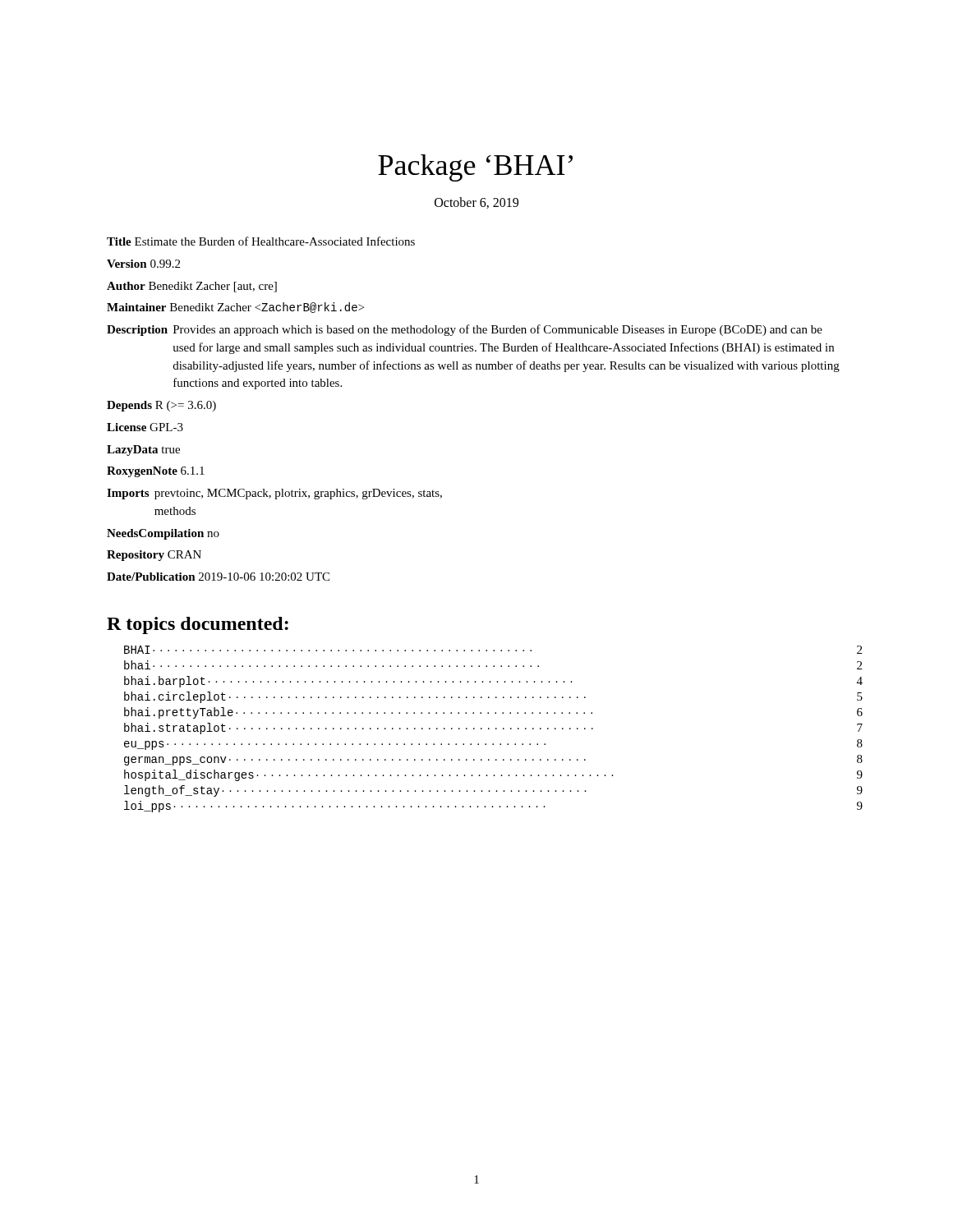Navigate to the text block starting "R topics documented:"

click(198, 623)
